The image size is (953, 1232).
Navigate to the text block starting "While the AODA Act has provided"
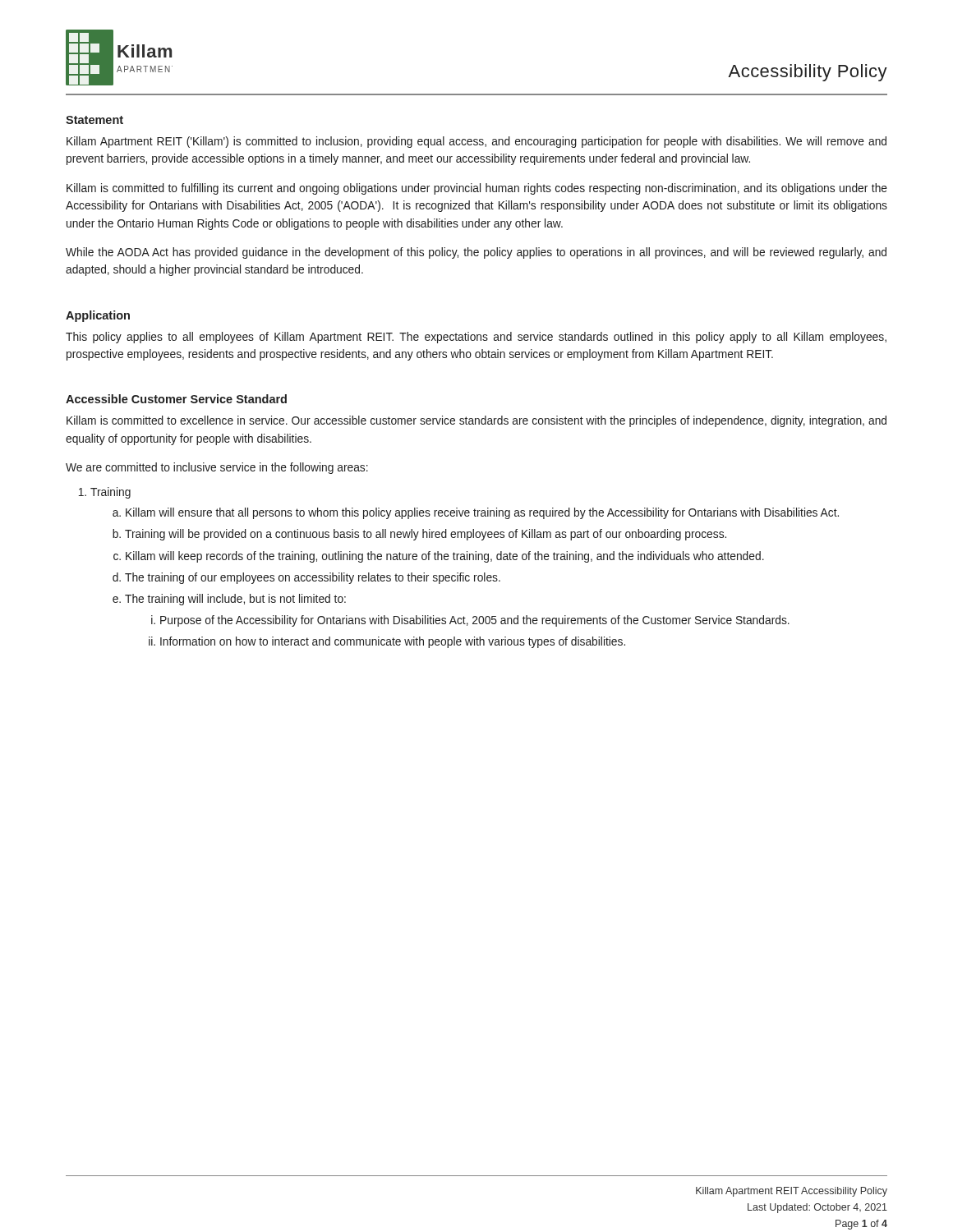click(476, 261)
